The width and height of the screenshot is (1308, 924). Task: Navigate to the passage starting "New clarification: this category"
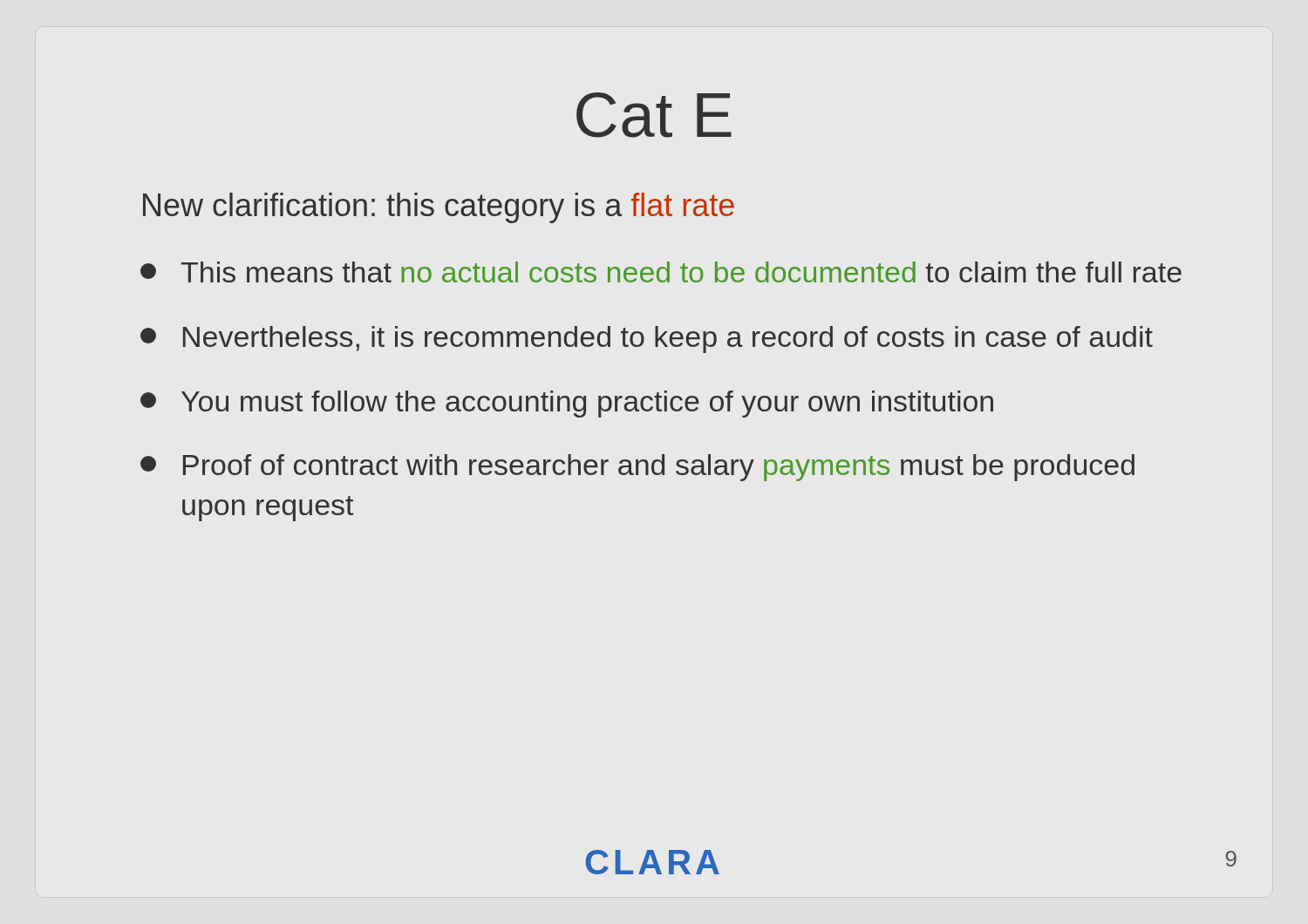(438, 205)
